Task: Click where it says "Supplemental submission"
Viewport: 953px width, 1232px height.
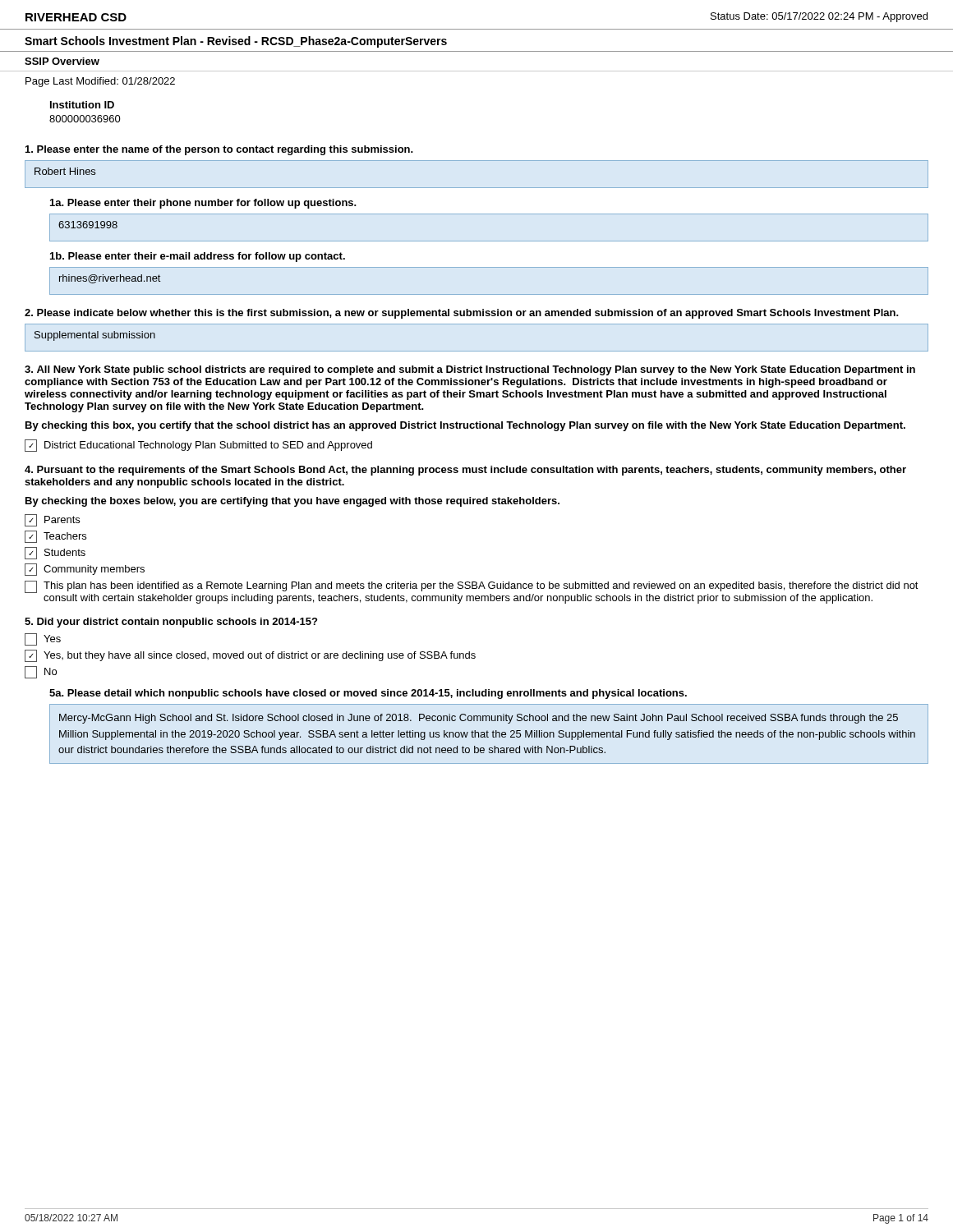Action: pos(95,335)
